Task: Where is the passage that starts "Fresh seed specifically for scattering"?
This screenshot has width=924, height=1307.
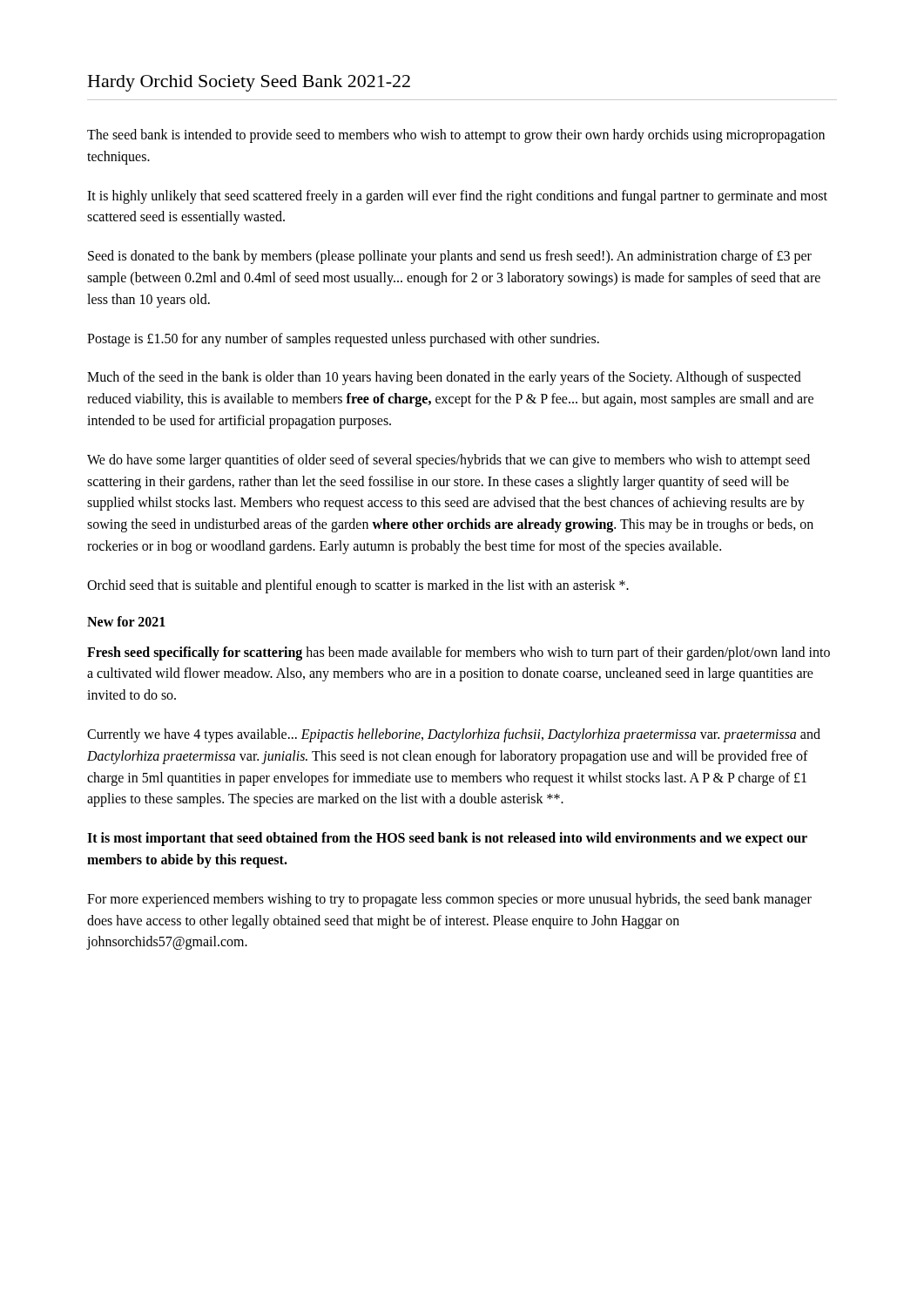Action: (459, 673)
